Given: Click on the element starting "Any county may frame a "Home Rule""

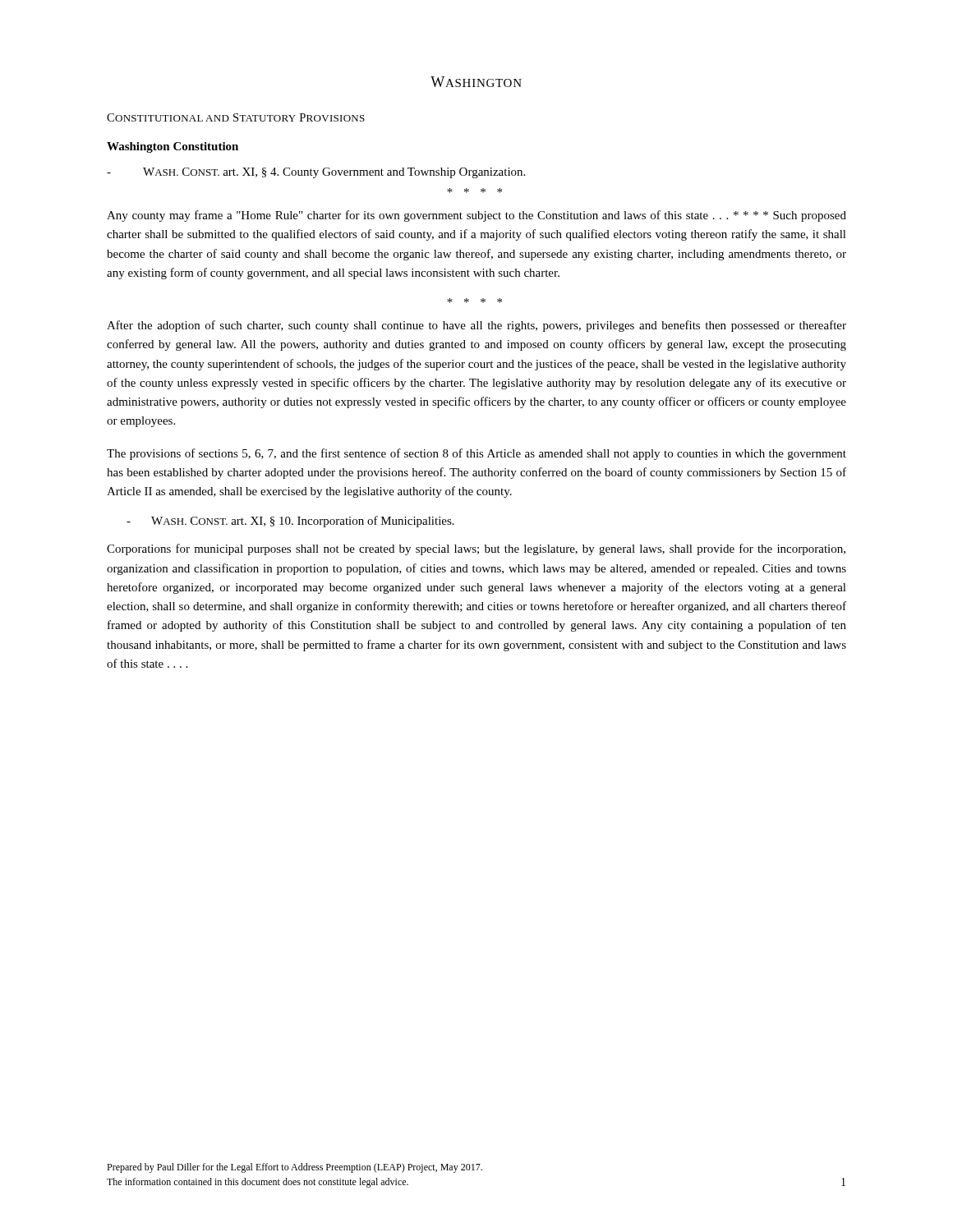Looking at the screenshot, I should (x=476, y=244).
